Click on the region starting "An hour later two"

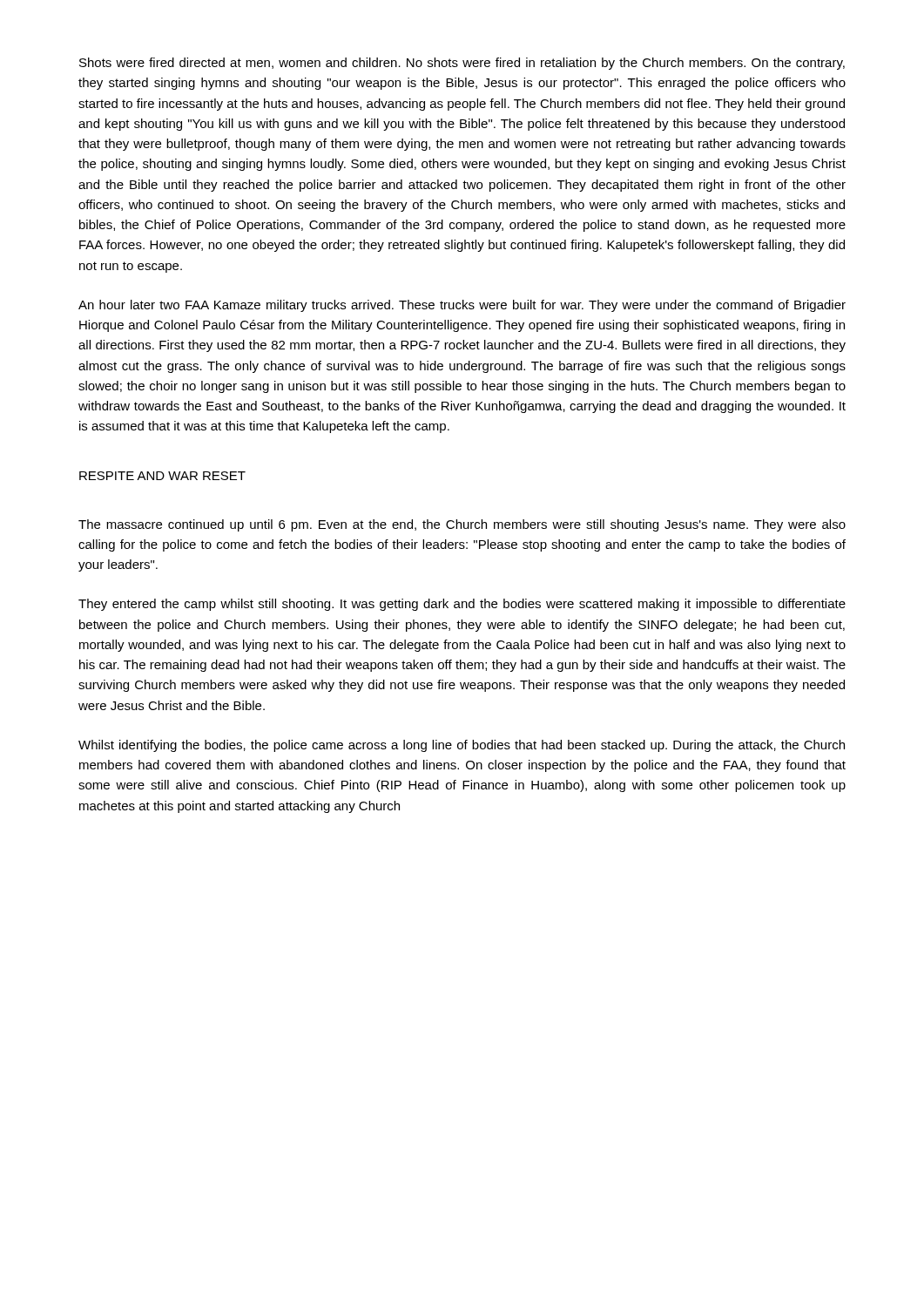[462, 365]
